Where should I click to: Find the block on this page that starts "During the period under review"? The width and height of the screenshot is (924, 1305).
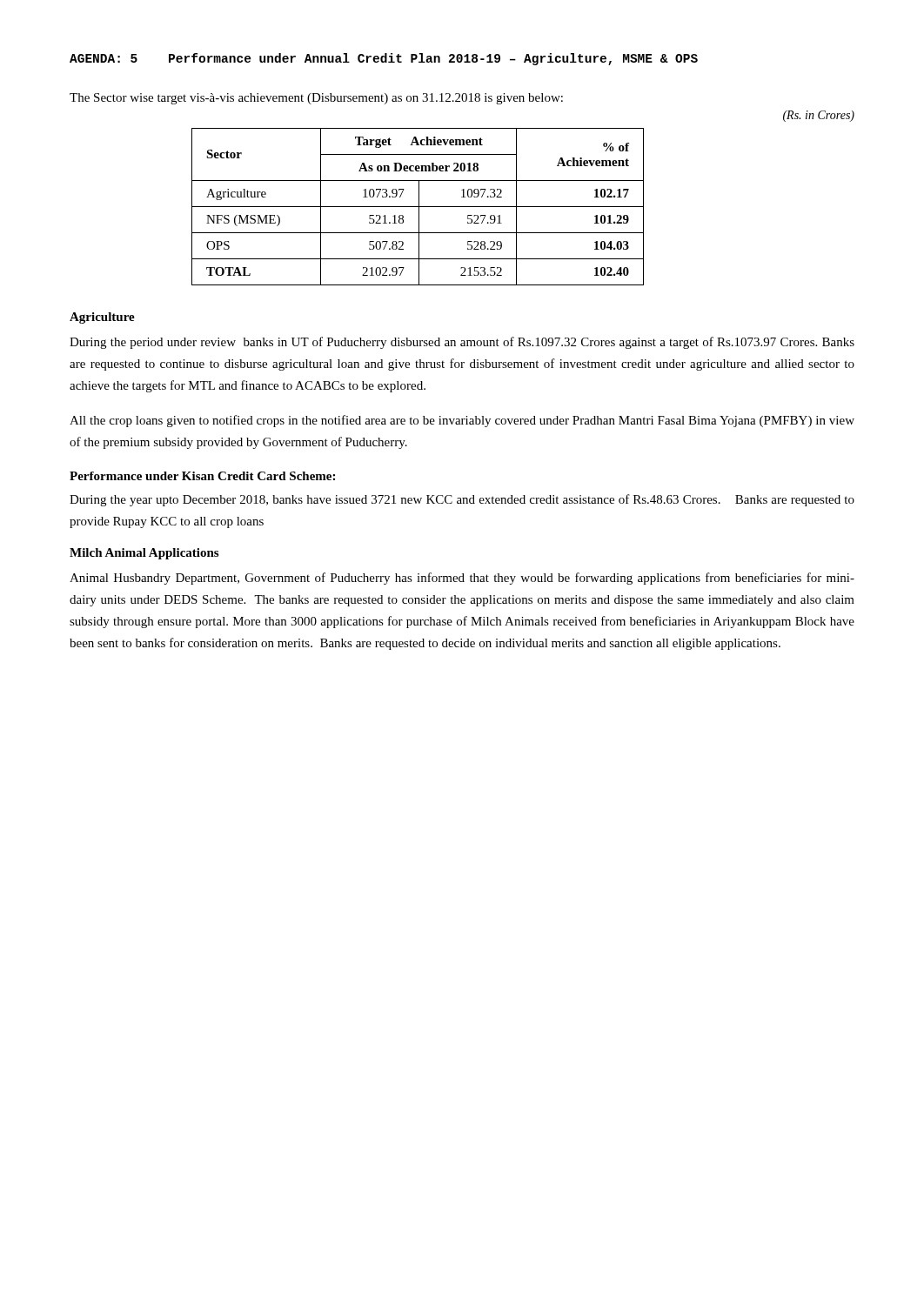(462, 363)
